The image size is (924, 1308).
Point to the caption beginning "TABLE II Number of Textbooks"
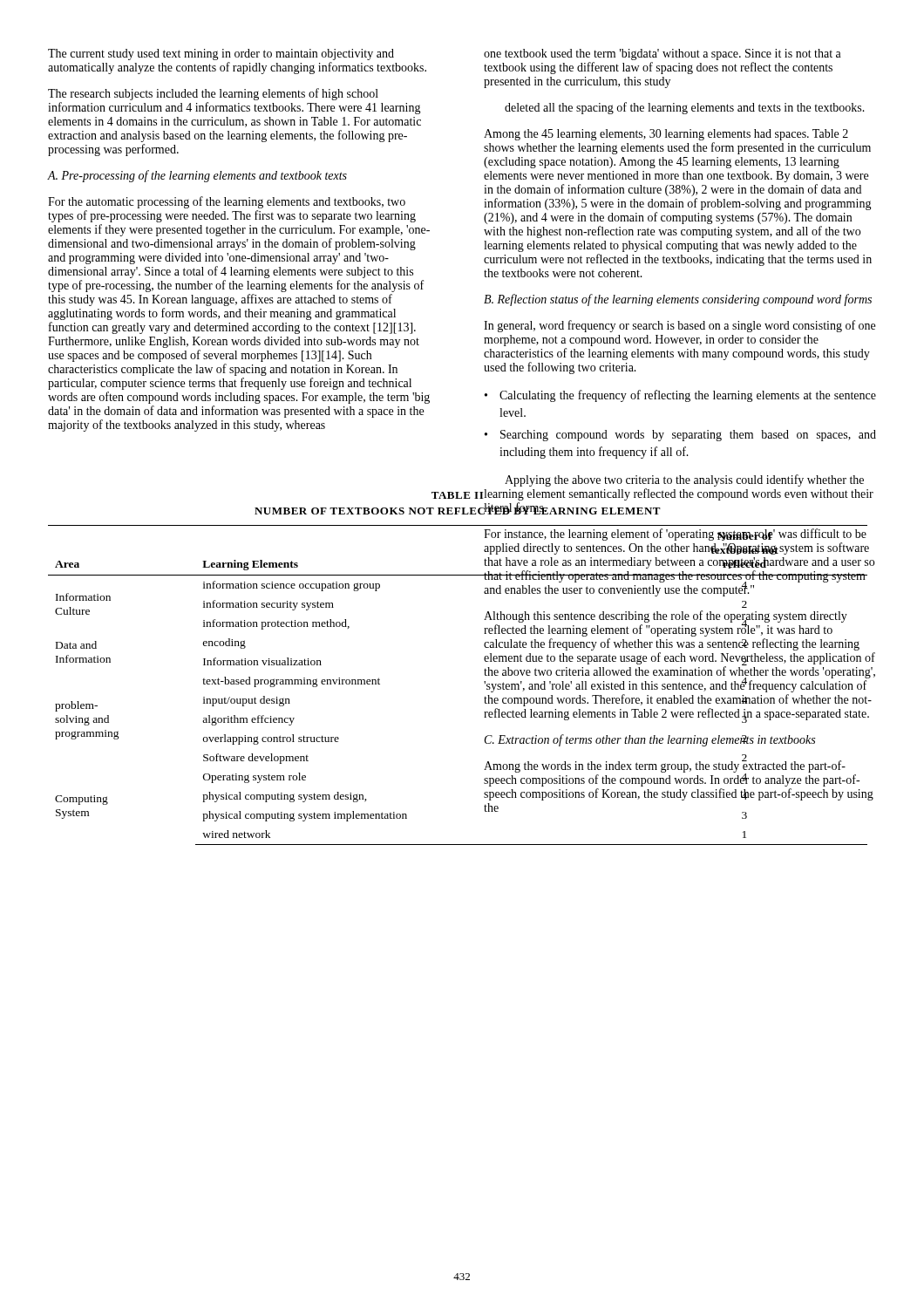click(x=458, y=503)
